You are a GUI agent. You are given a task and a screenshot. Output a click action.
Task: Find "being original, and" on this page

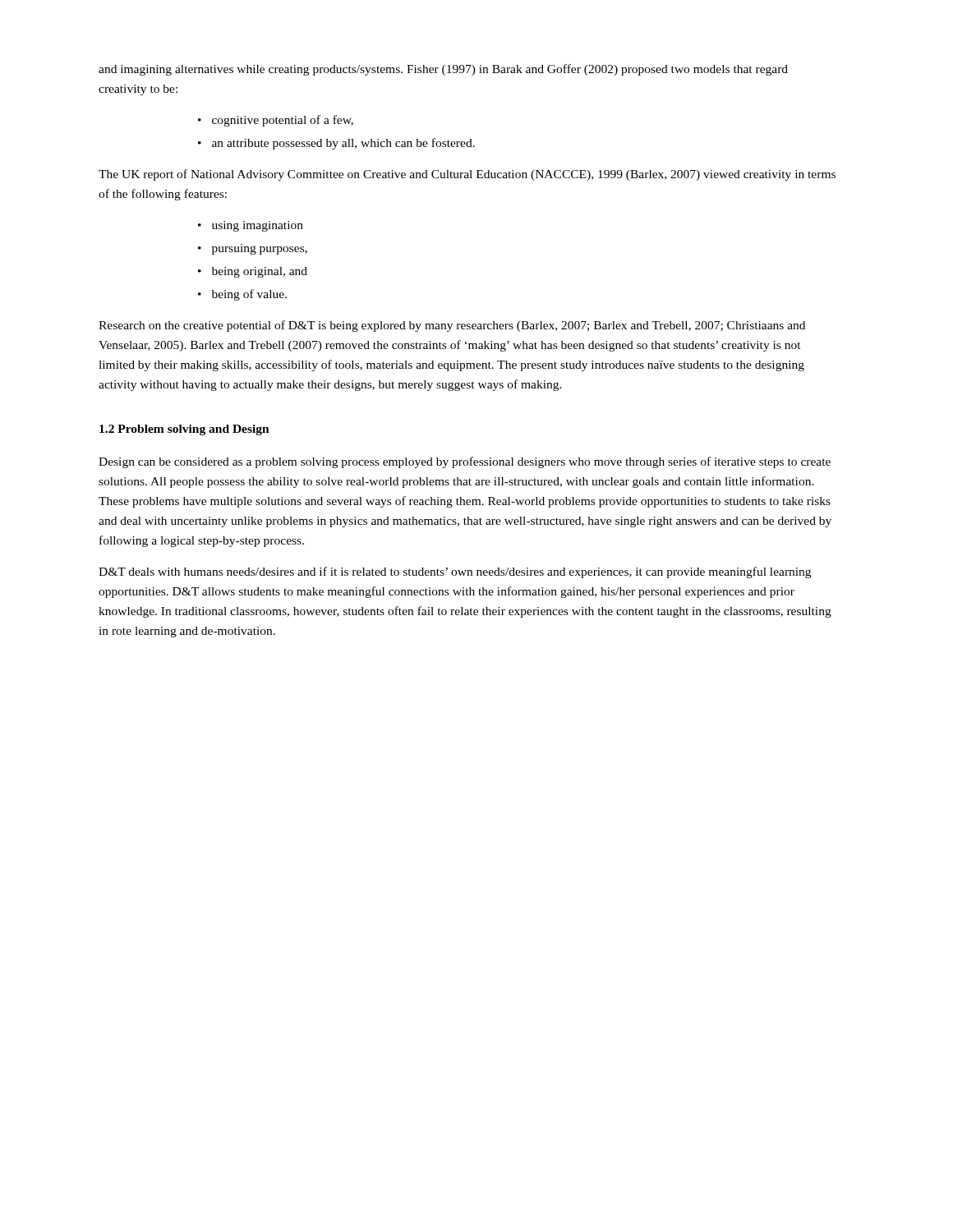[x=259, y=271]
